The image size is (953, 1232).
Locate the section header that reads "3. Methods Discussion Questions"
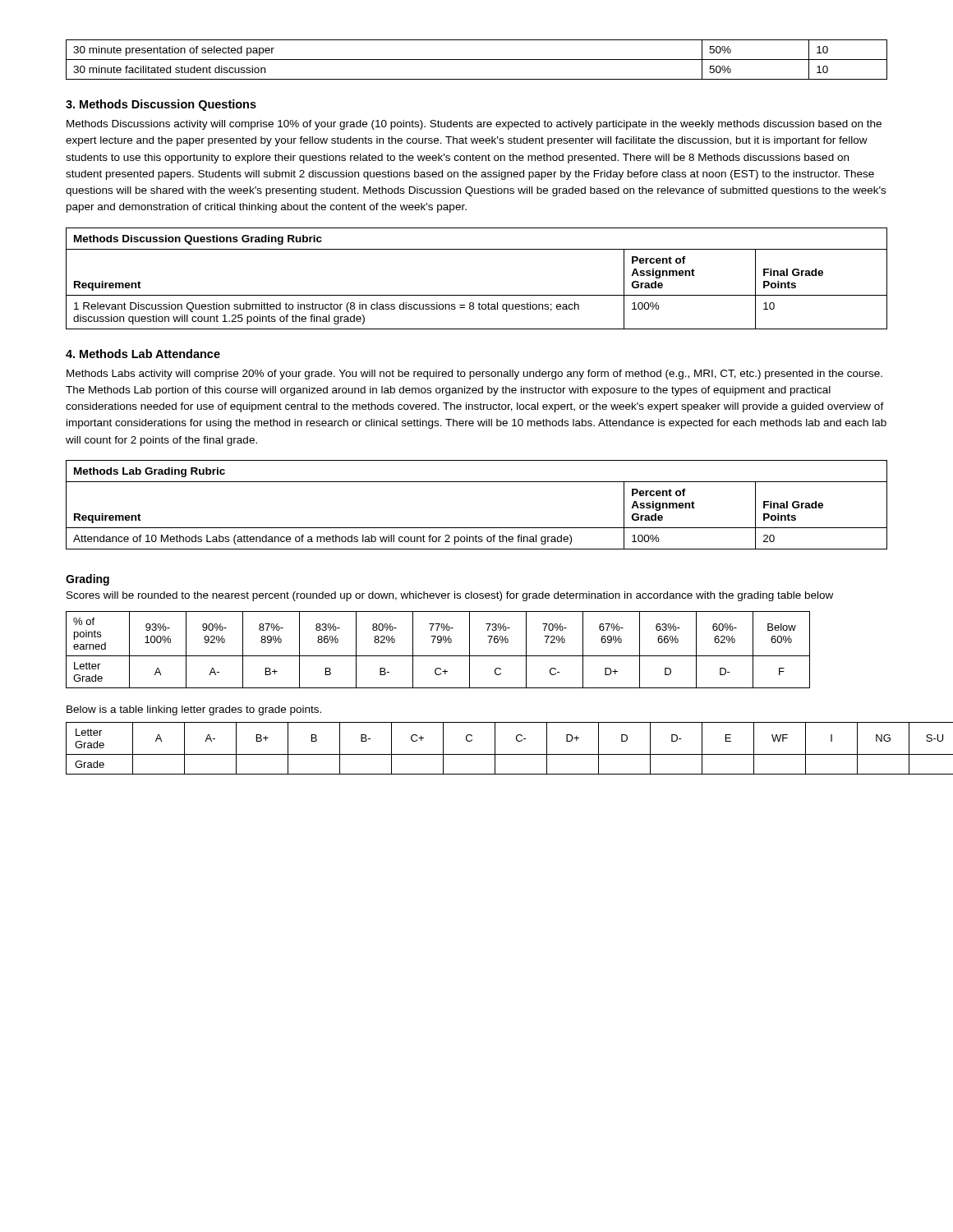[x=161, y=104]
